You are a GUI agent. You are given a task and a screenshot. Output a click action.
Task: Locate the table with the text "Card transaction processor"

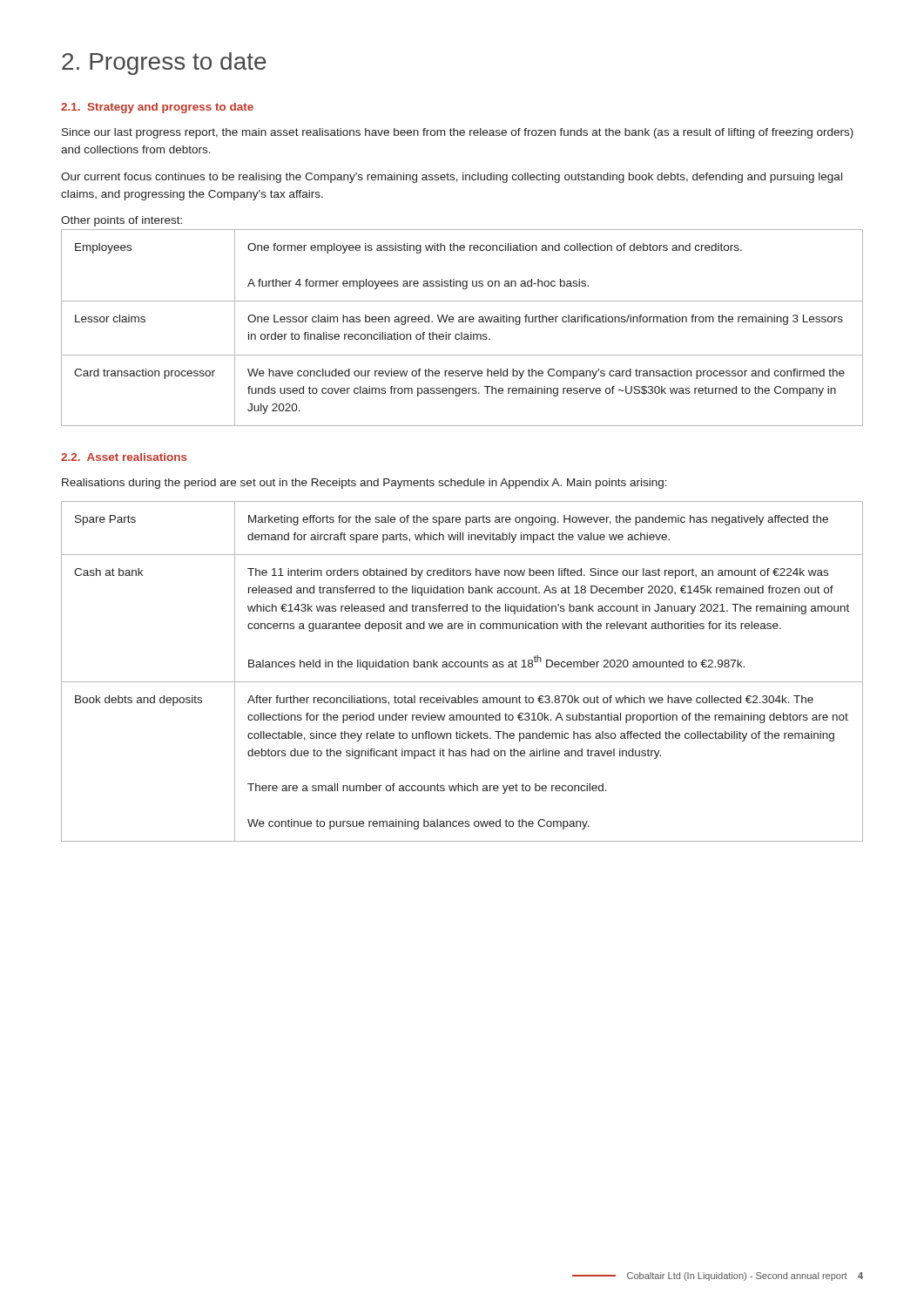tap(462, 328)
